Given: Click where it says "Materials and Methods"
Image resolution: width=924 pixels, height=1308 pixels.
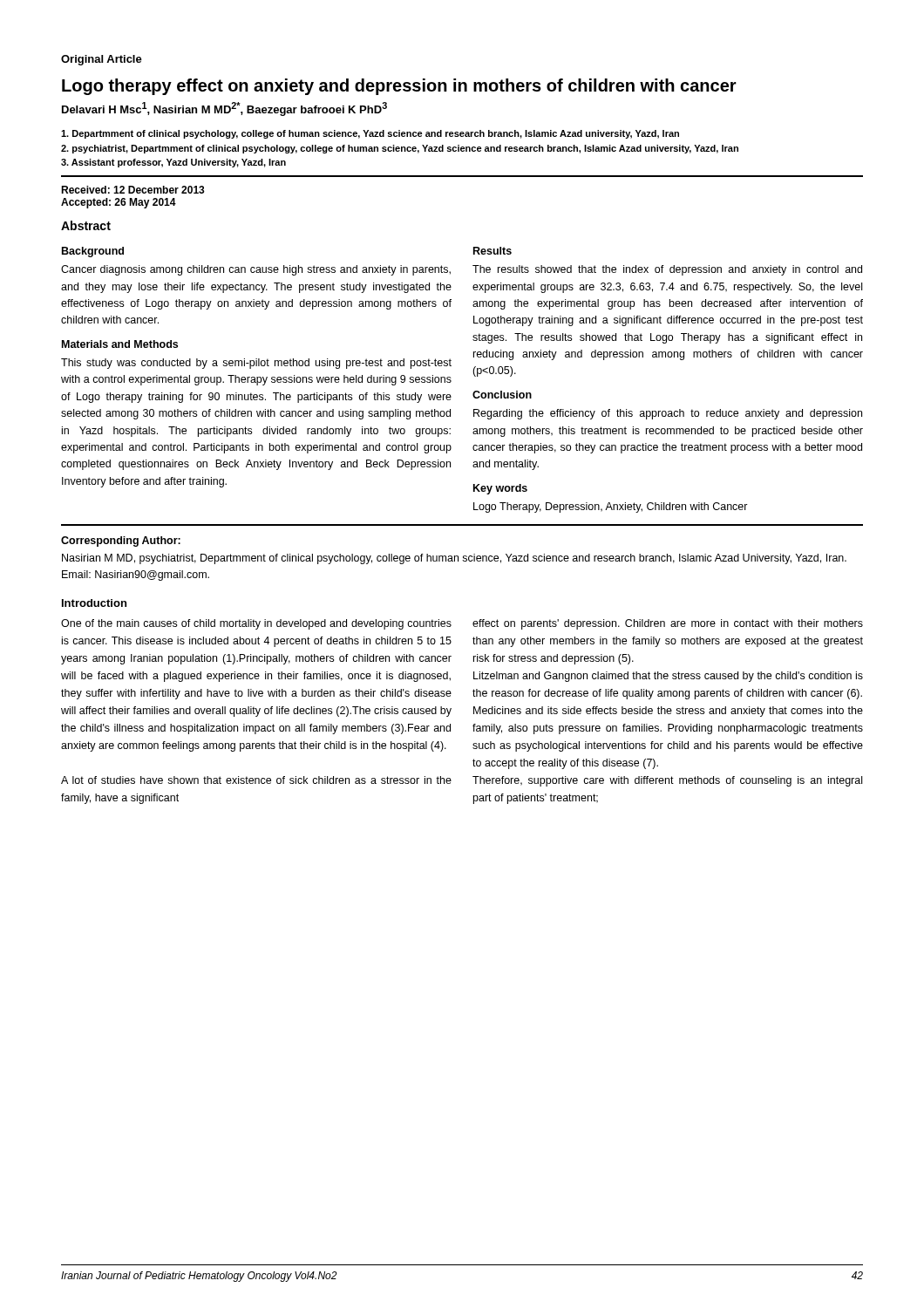Looking at the screenshot, I should pos(120,344).
